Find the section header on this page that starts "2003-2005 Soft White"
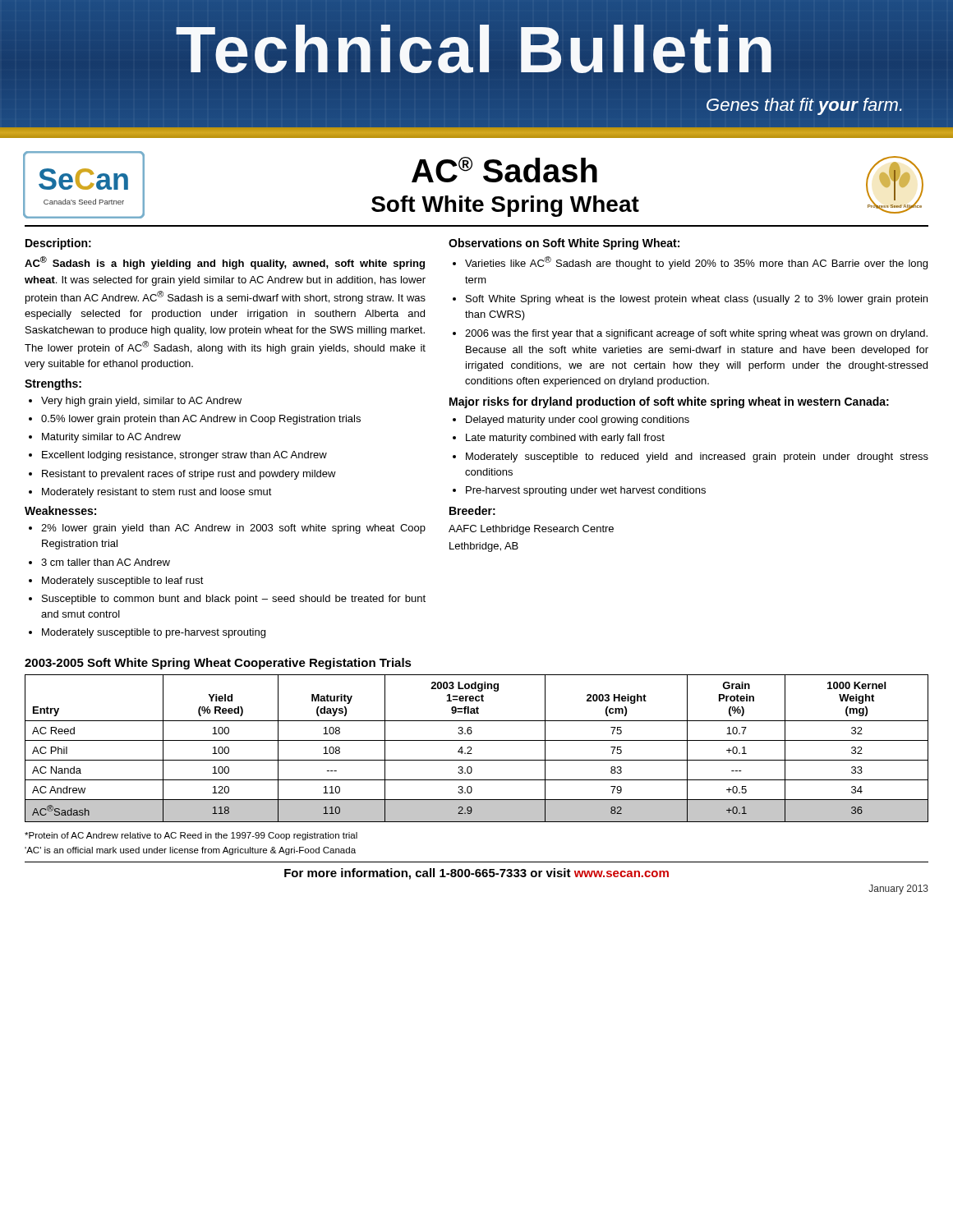Viewport: 953px width, 1232px height. 218,662
